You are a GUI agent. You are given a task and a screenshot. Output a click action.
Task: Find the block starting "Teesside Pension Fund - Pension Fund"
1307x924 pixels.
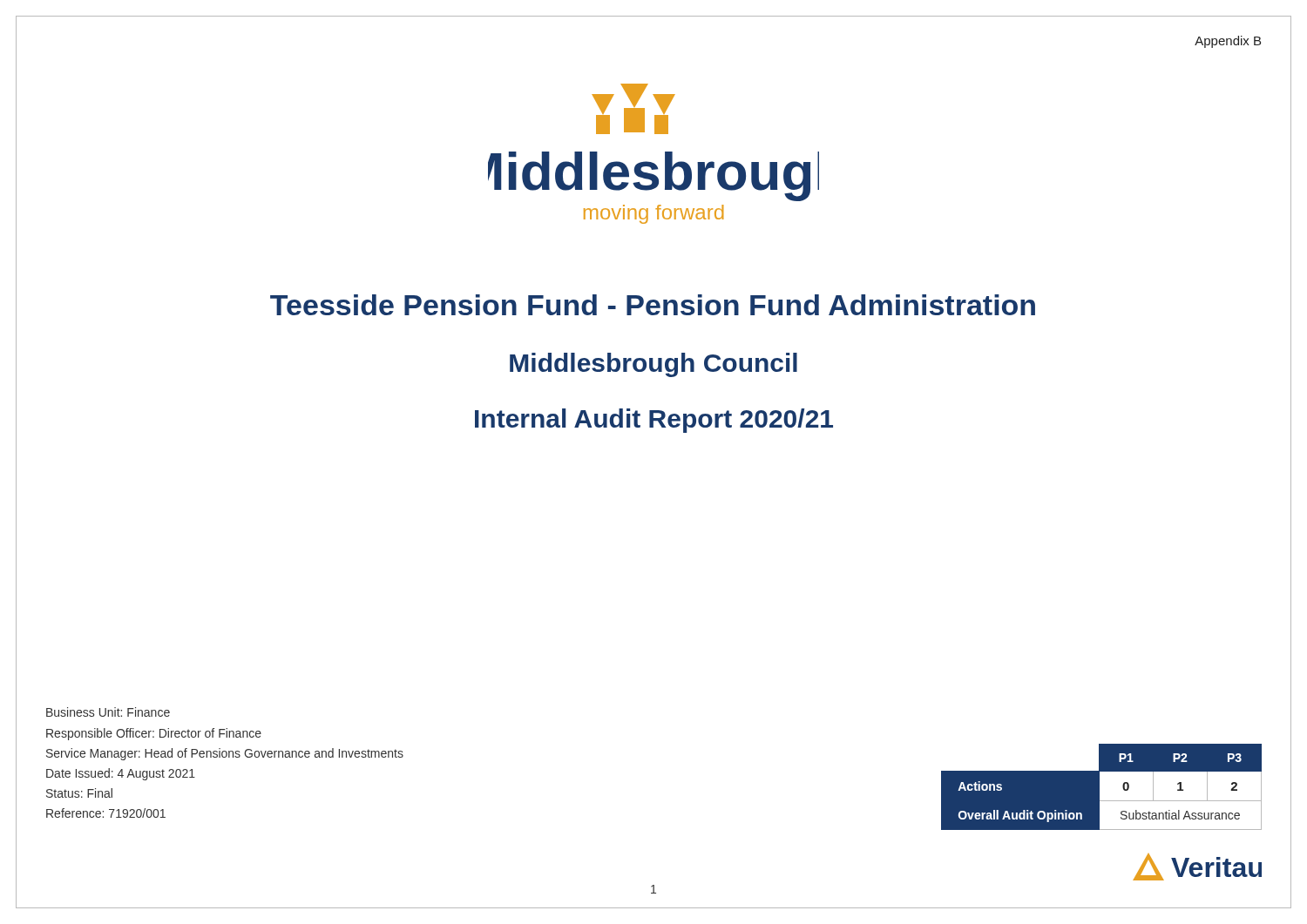[654, 361]
